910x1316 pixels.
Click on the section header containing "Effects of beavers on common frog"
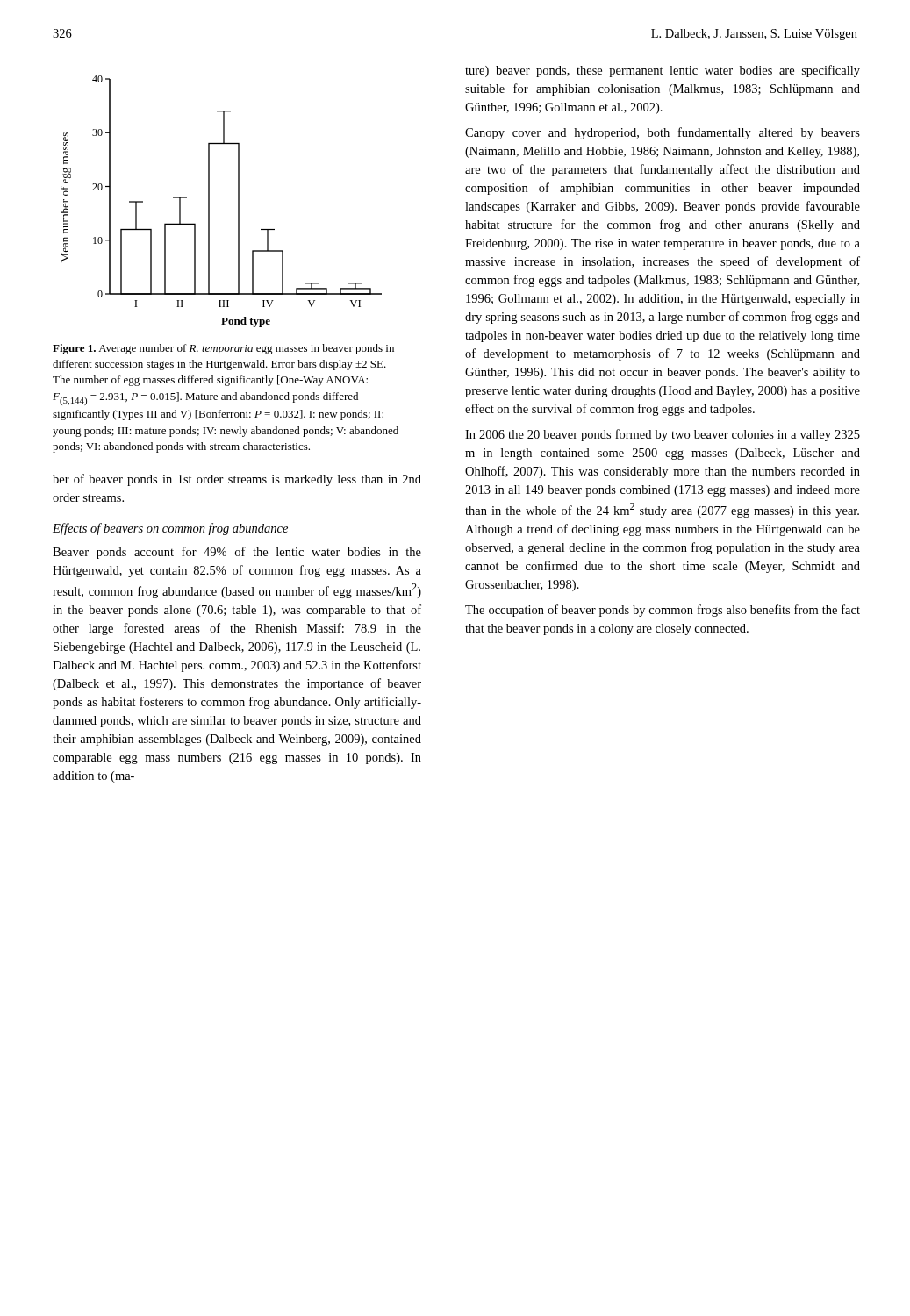(x=170, y=528)
